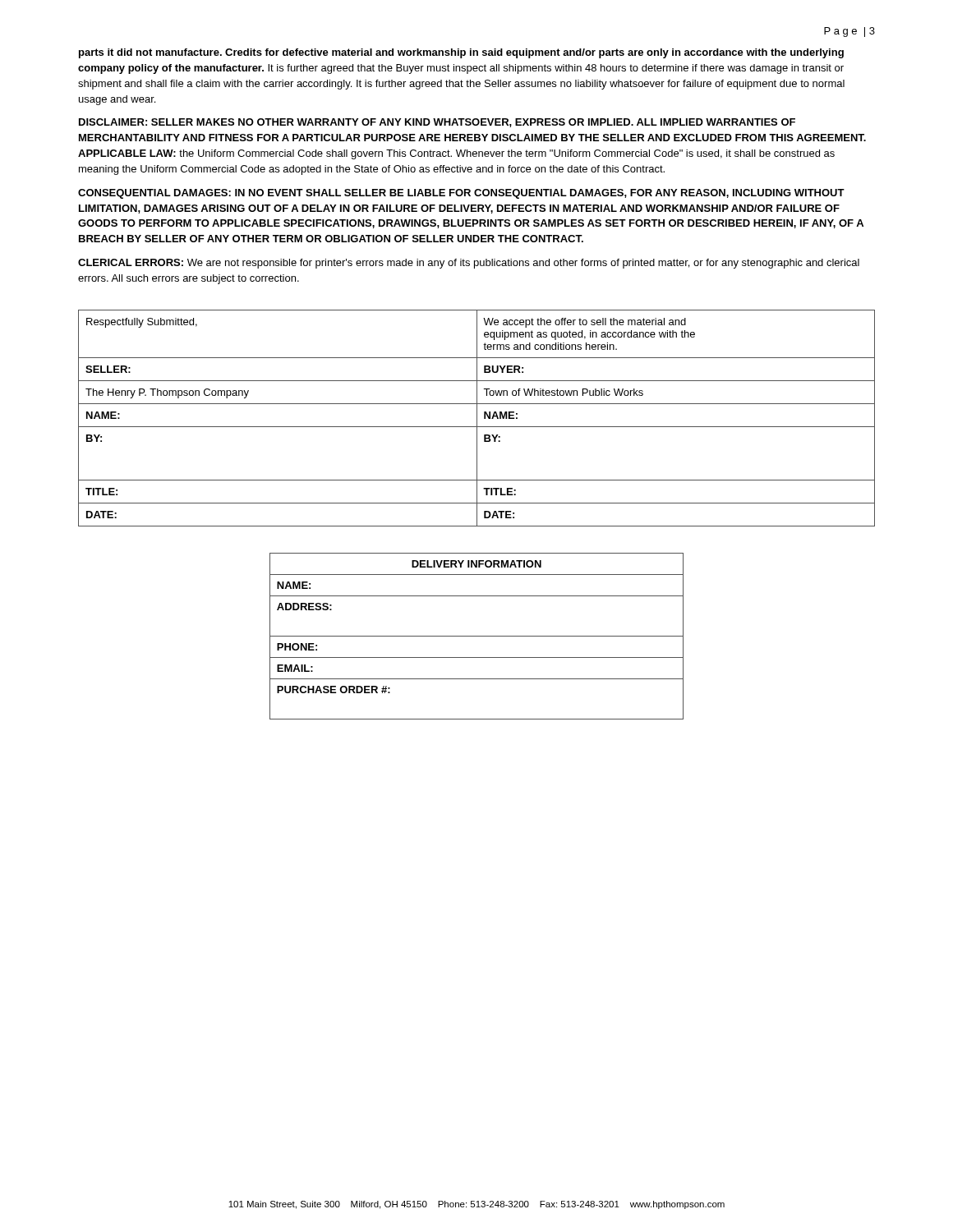Click on the text block that reads "CLERICAL ERRORS: We are not"
This screenshot has height=1232, width=953.
[x=469, y=270]
